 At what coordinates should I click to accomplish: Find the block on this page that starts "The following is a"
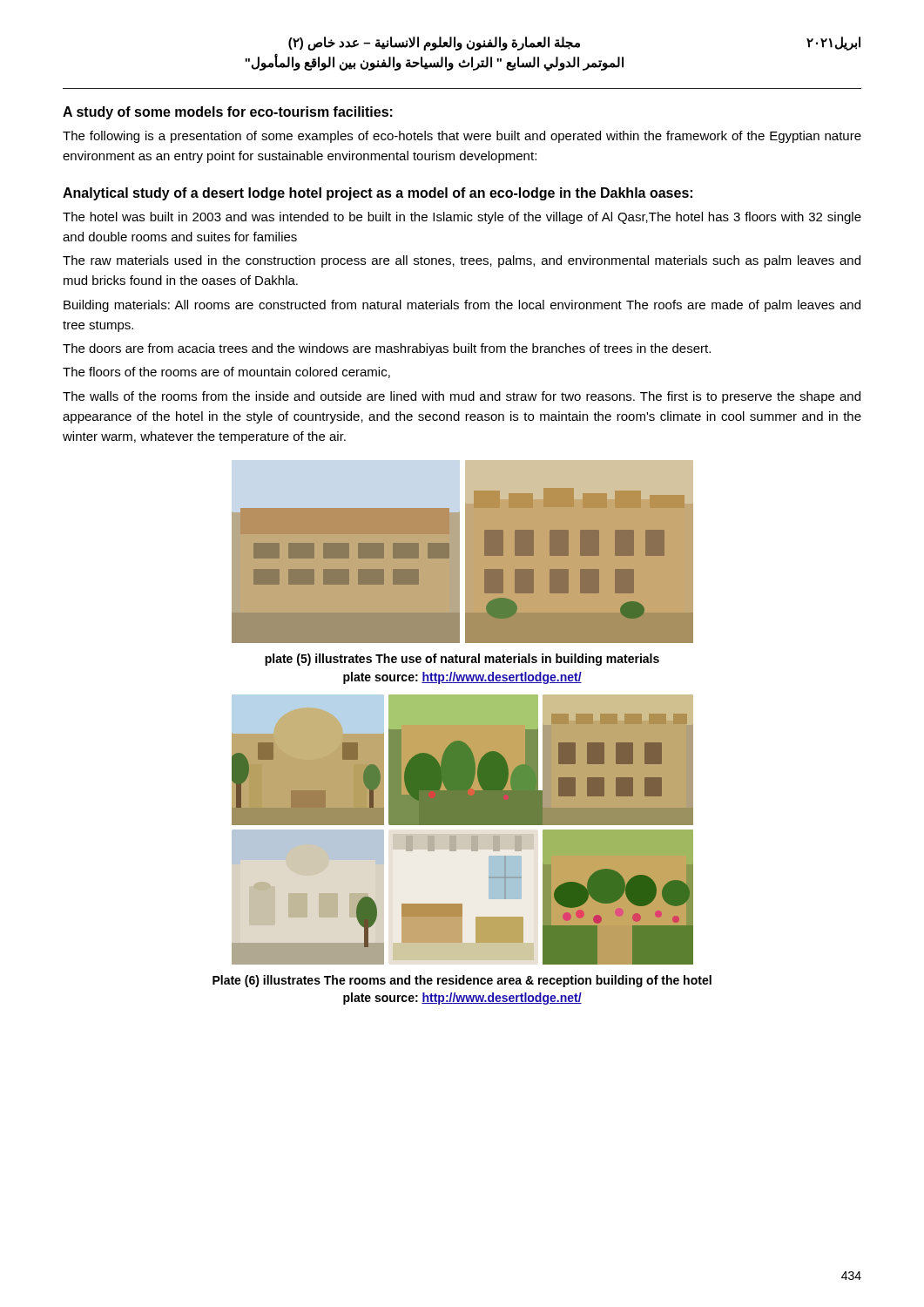click(x=462, y=146)
